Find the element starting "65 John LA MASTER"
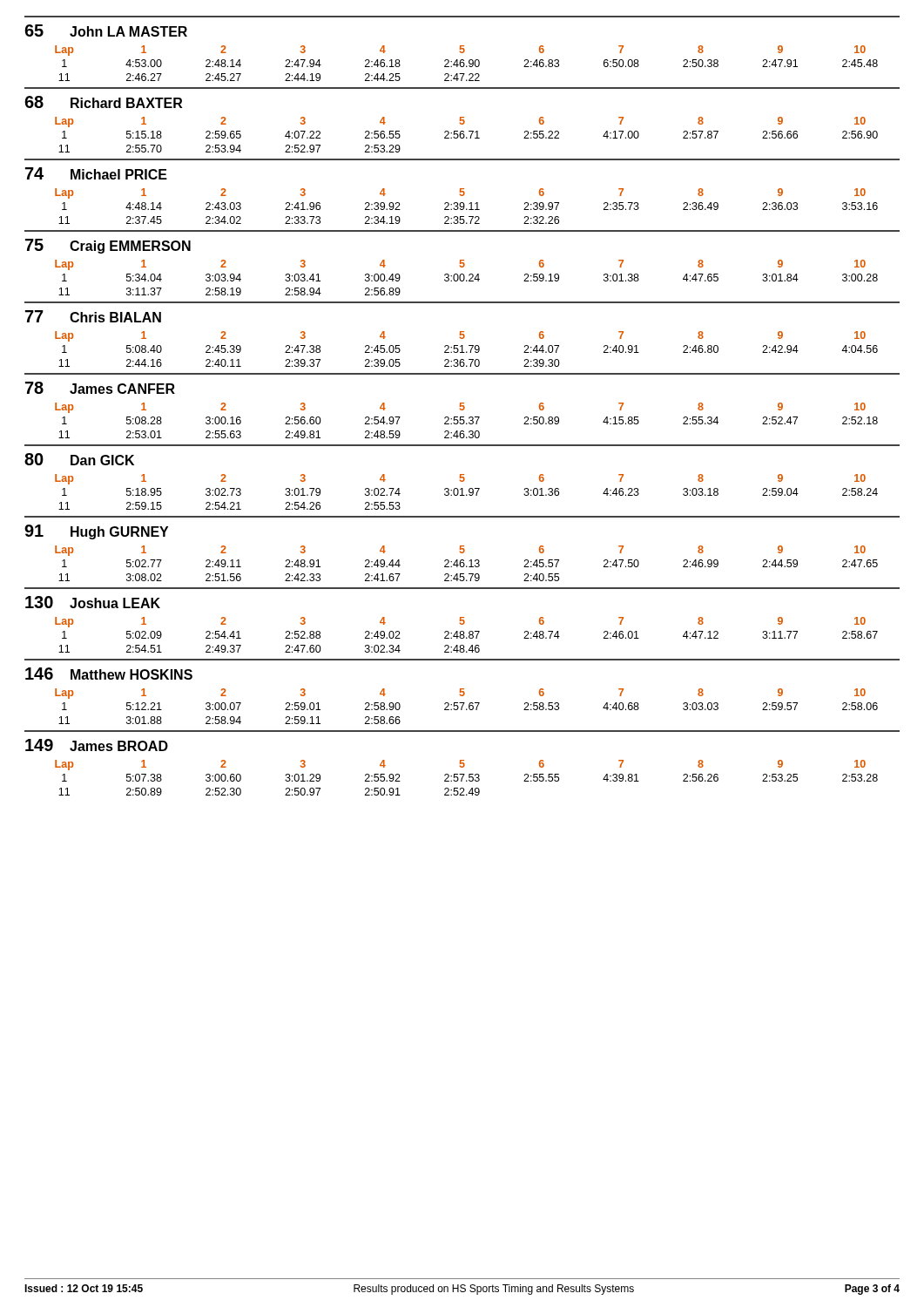This screenshot has height=1307, width=924. [462, 28]
